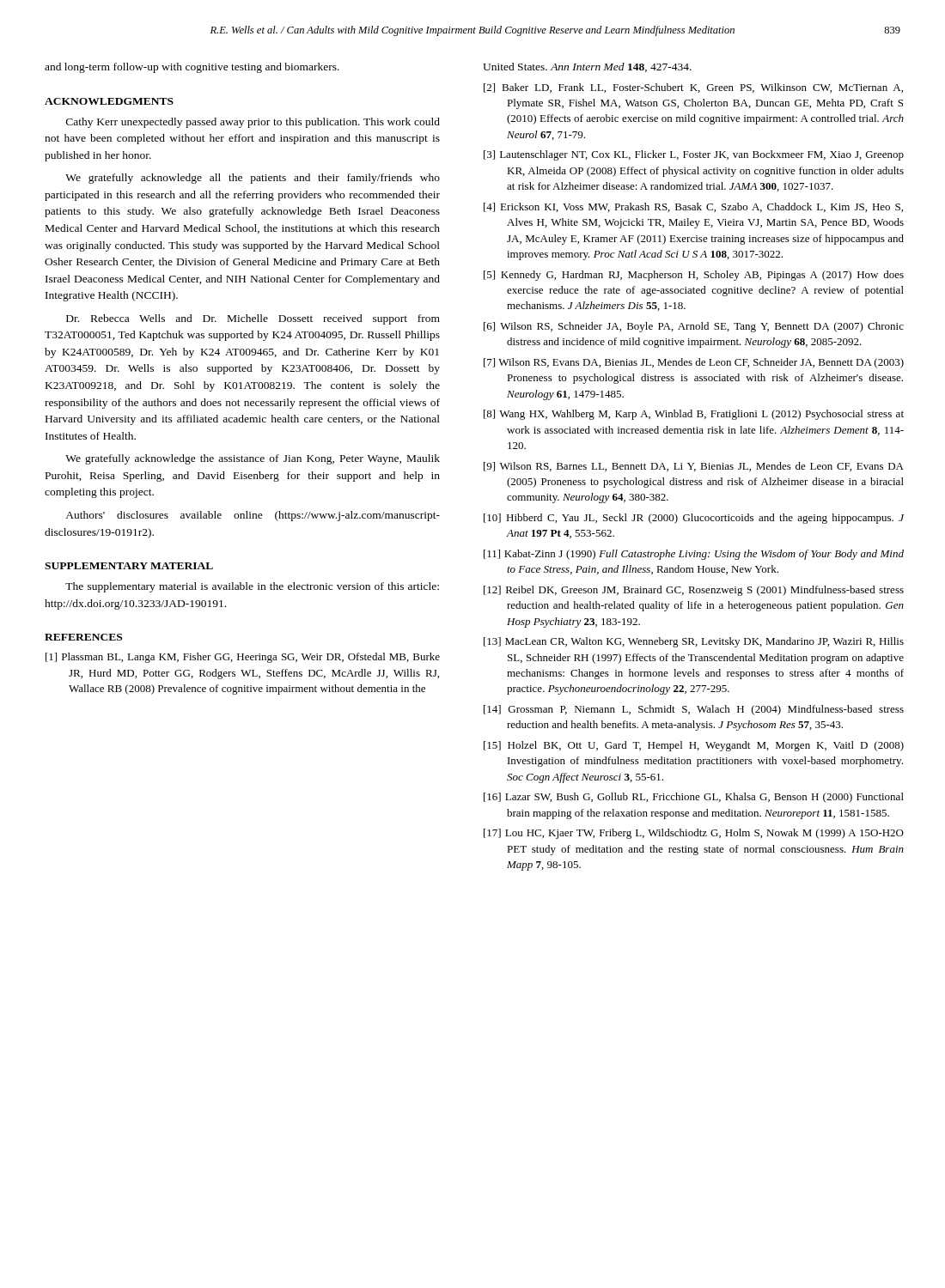945x1288 pixels.
Task: Point to the block beginning "[3] Lautenschlager NT, Cox KL,"
Action: tap(693, 170)
